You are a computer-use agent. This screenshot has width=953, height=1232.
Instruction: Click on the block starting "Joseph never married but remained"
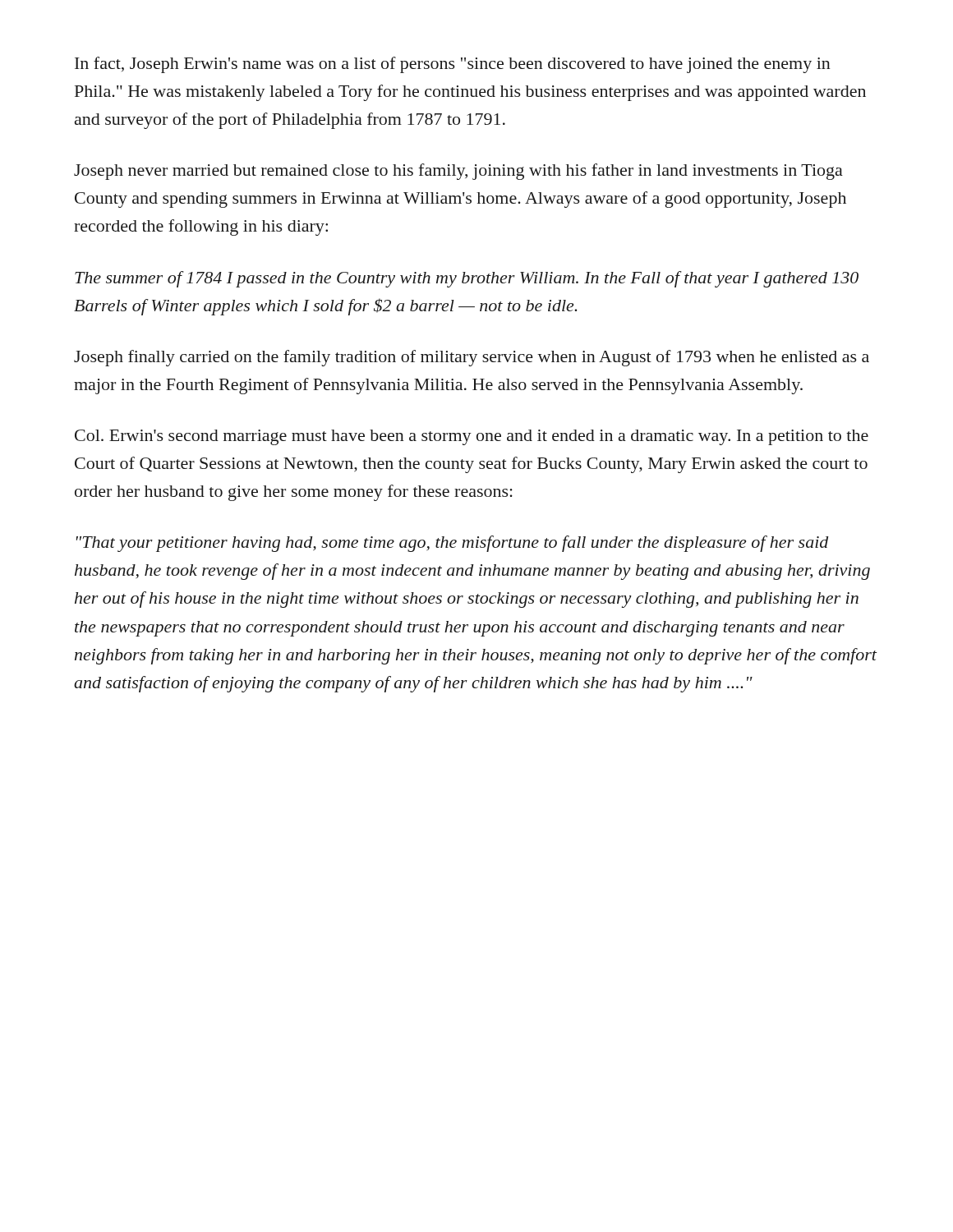coord(460,198)
